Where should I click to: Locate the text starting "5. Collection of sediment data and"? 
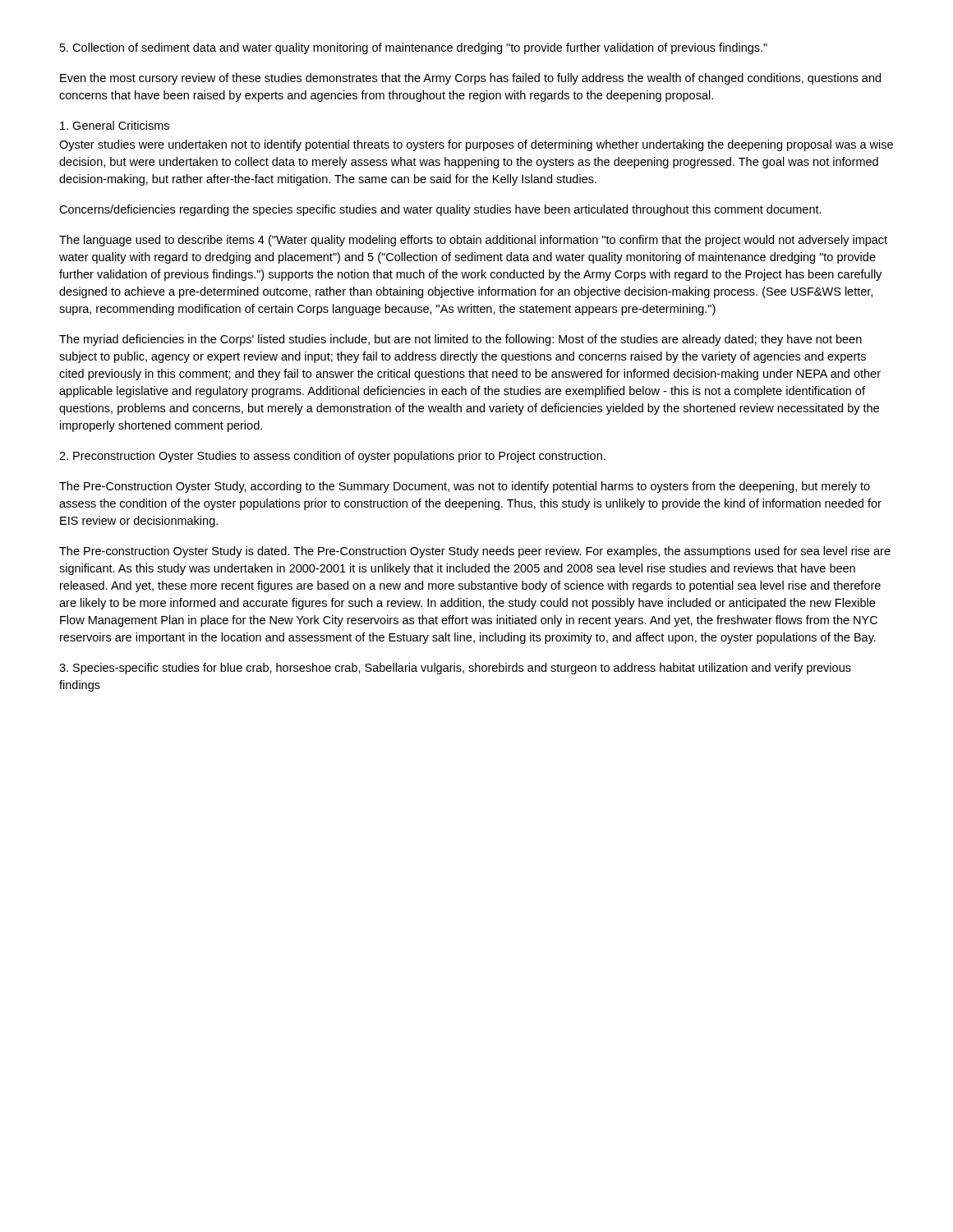click(413, 48)
